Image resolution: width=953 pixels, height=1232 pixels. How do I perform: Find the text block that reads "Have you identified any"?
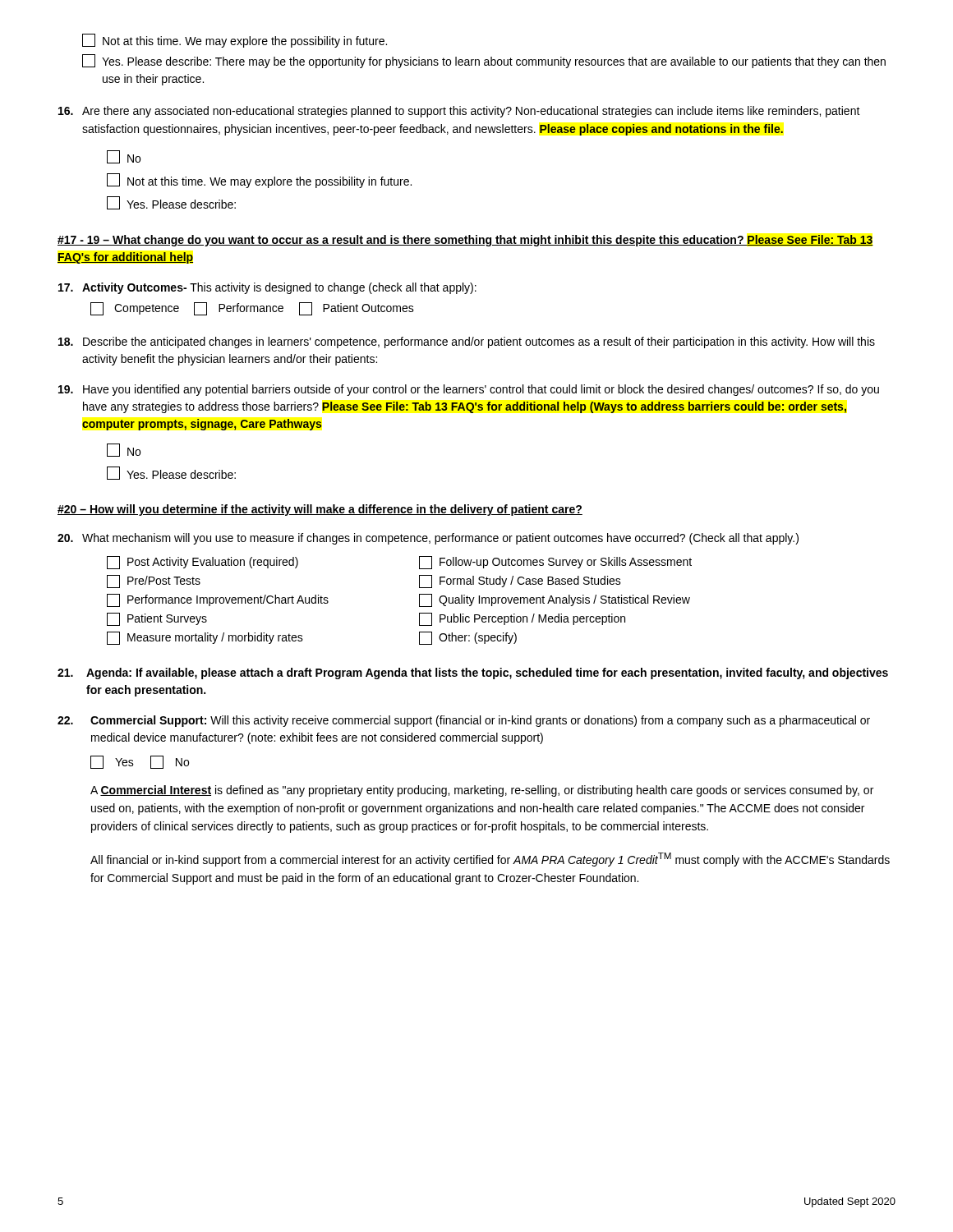tap(476, 407)
